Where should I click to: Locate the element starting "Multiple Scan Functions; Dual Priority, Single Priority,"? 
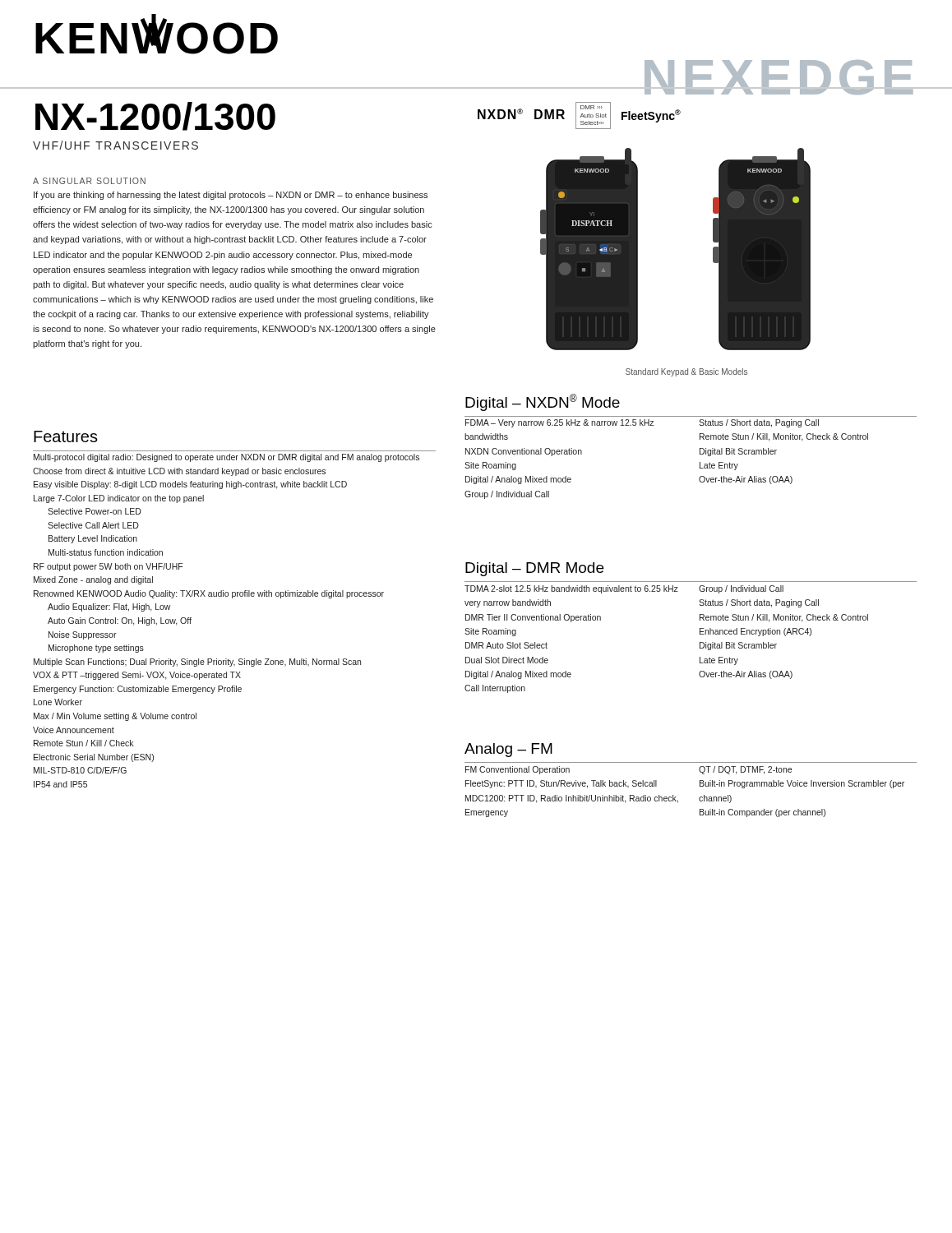point(197,661)
